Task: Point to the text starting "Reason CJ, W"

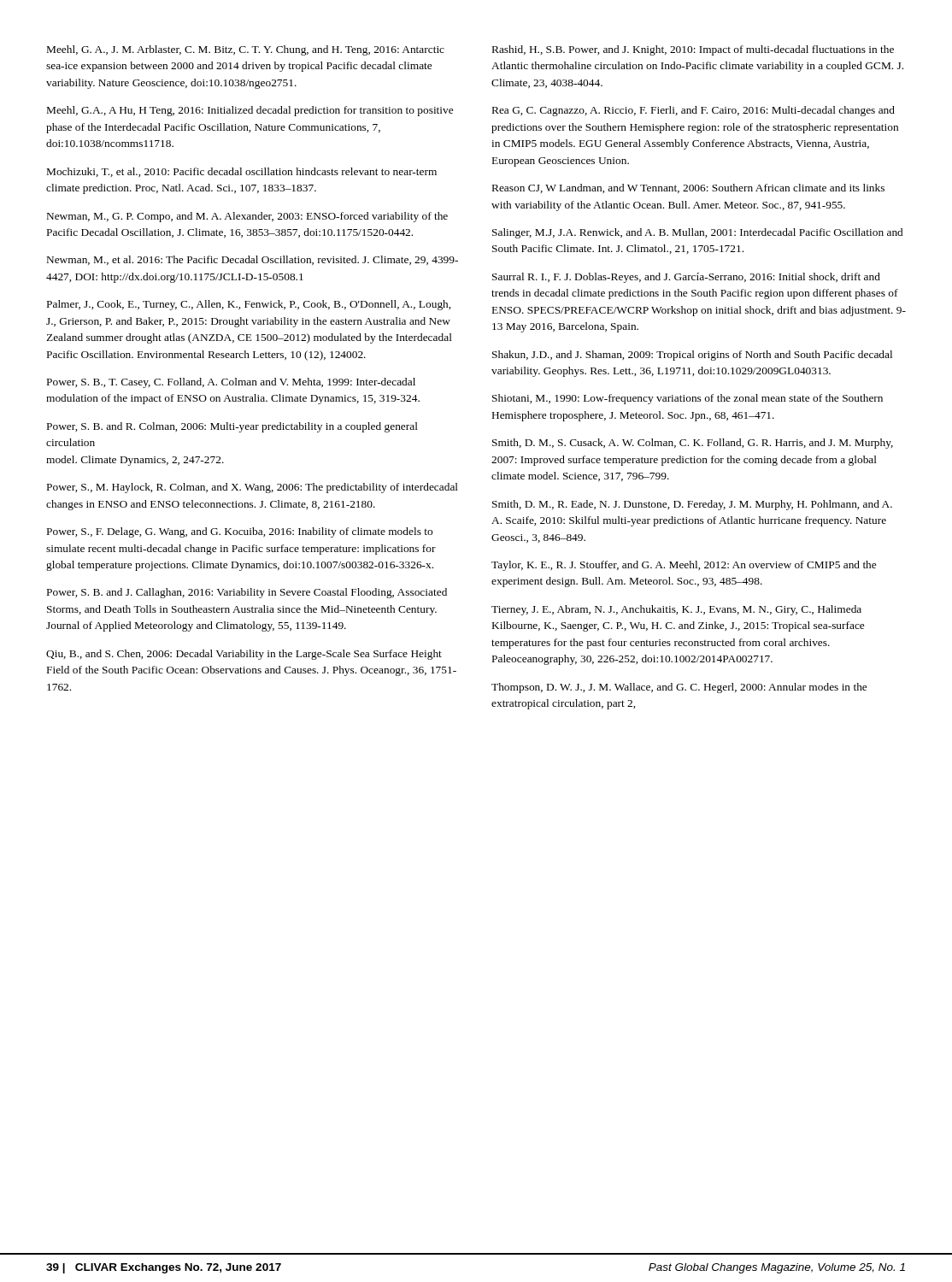Action: pyautogui.click(x=688, y=196)
